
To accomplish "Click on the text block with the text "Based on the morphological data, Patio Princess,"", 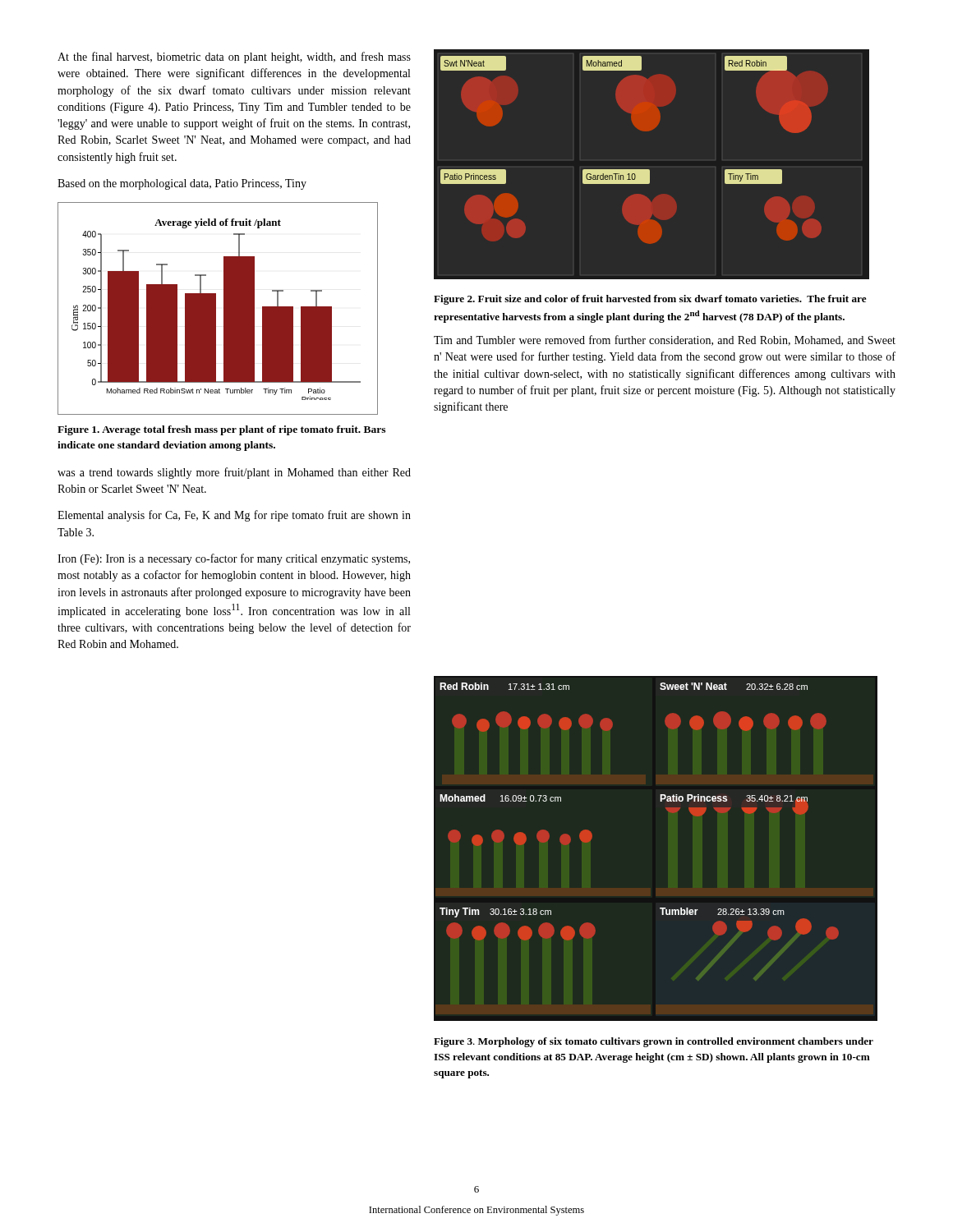I will click(x=182, y=184).
